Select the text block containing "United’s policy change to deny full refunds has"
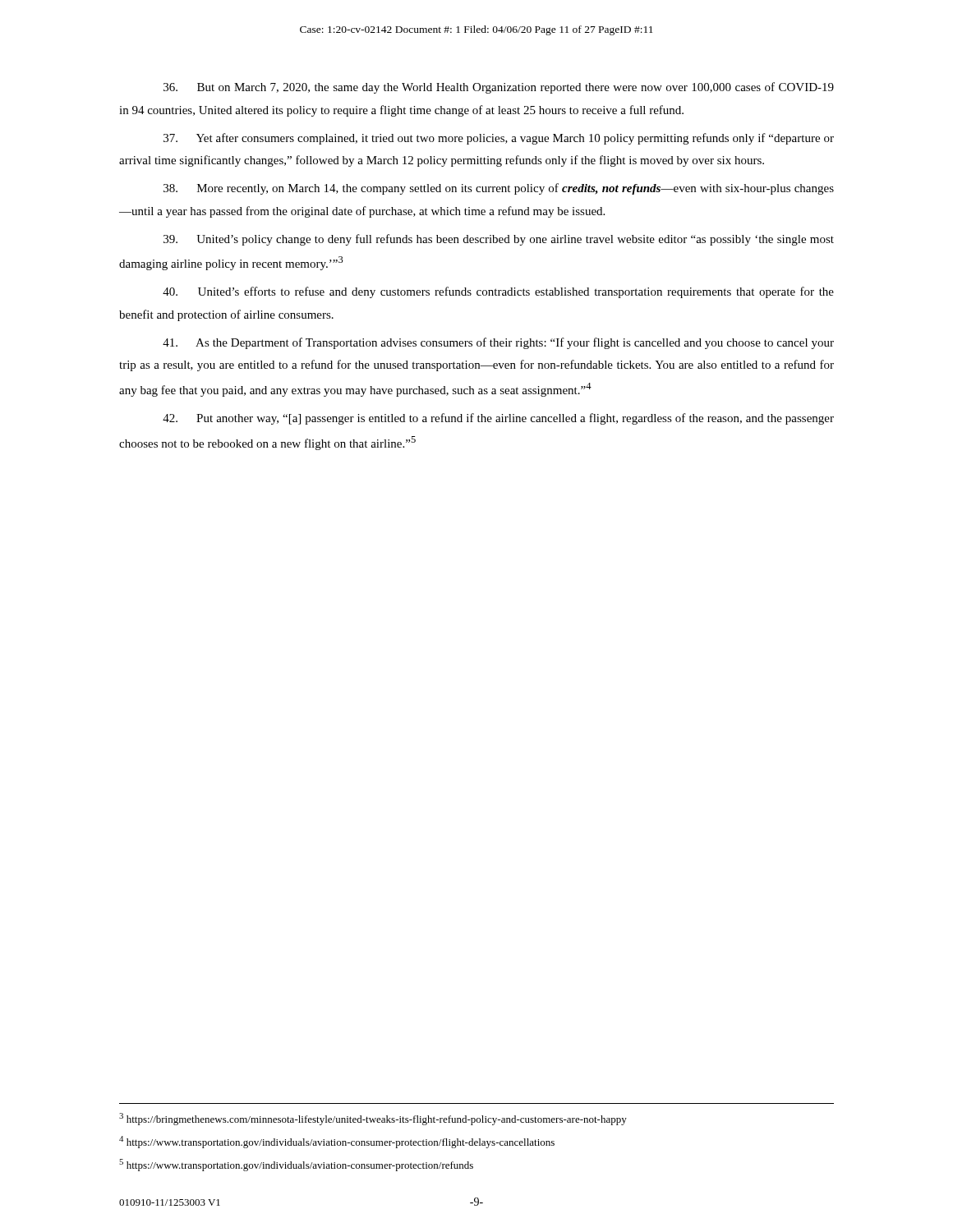953x1232 pixels. click(476, 249)
